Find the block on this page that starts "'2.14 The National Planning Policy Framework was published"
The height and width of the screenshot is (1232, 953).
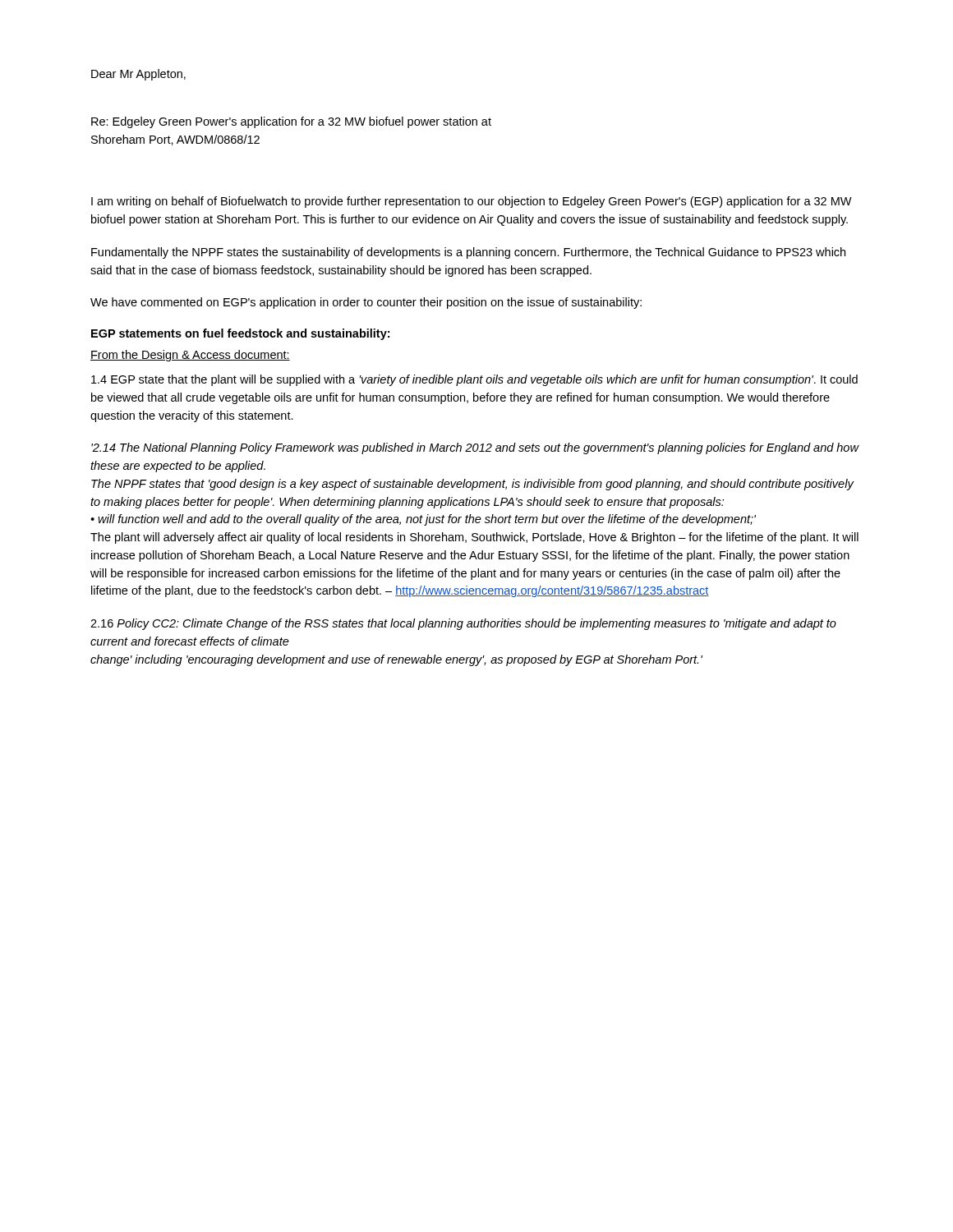(x=475, y=519)
